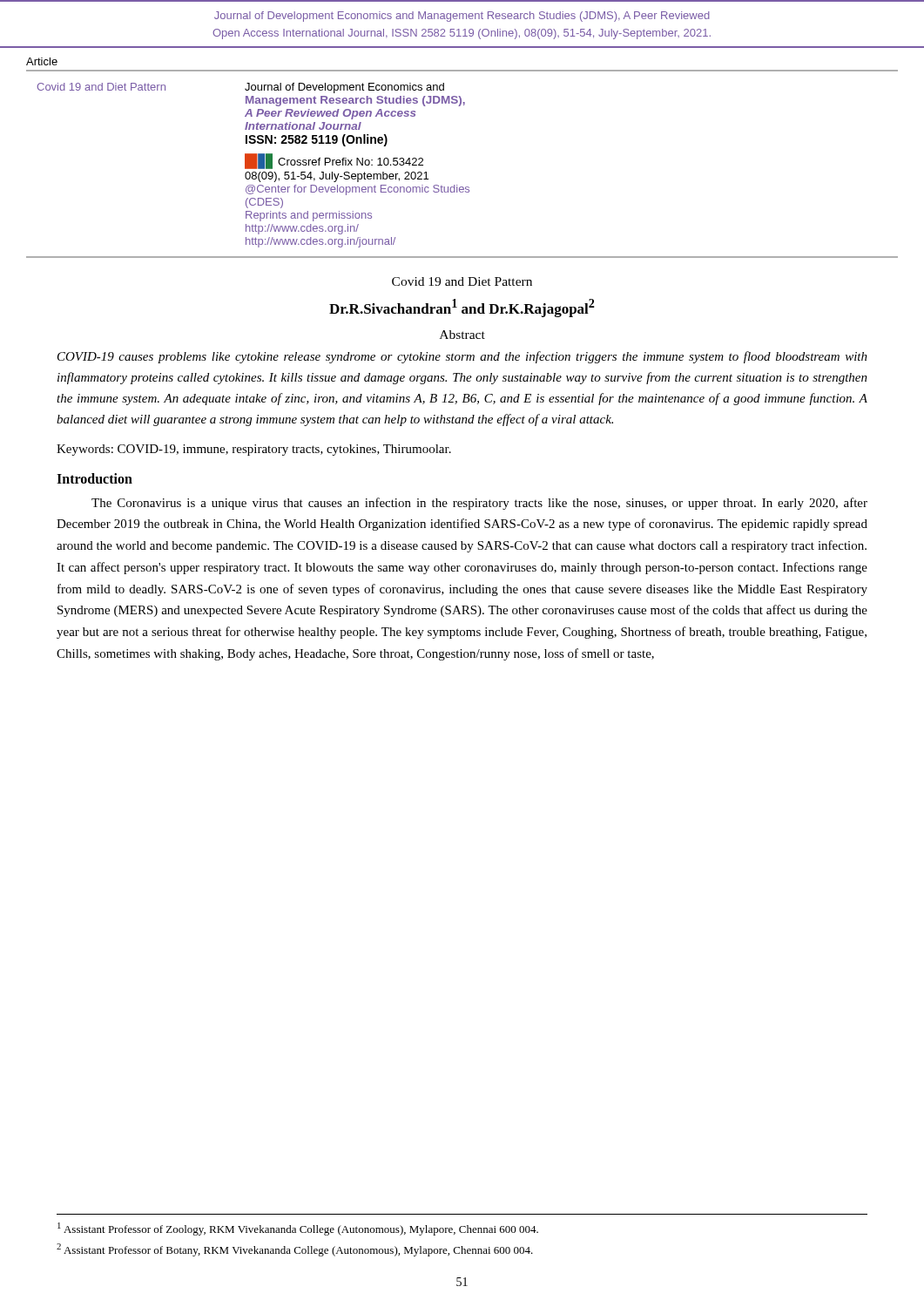Select the text block that says "The Coronavirus is a unique virus that"
The height and width of the screenshot is (1307, 924).
462,578
